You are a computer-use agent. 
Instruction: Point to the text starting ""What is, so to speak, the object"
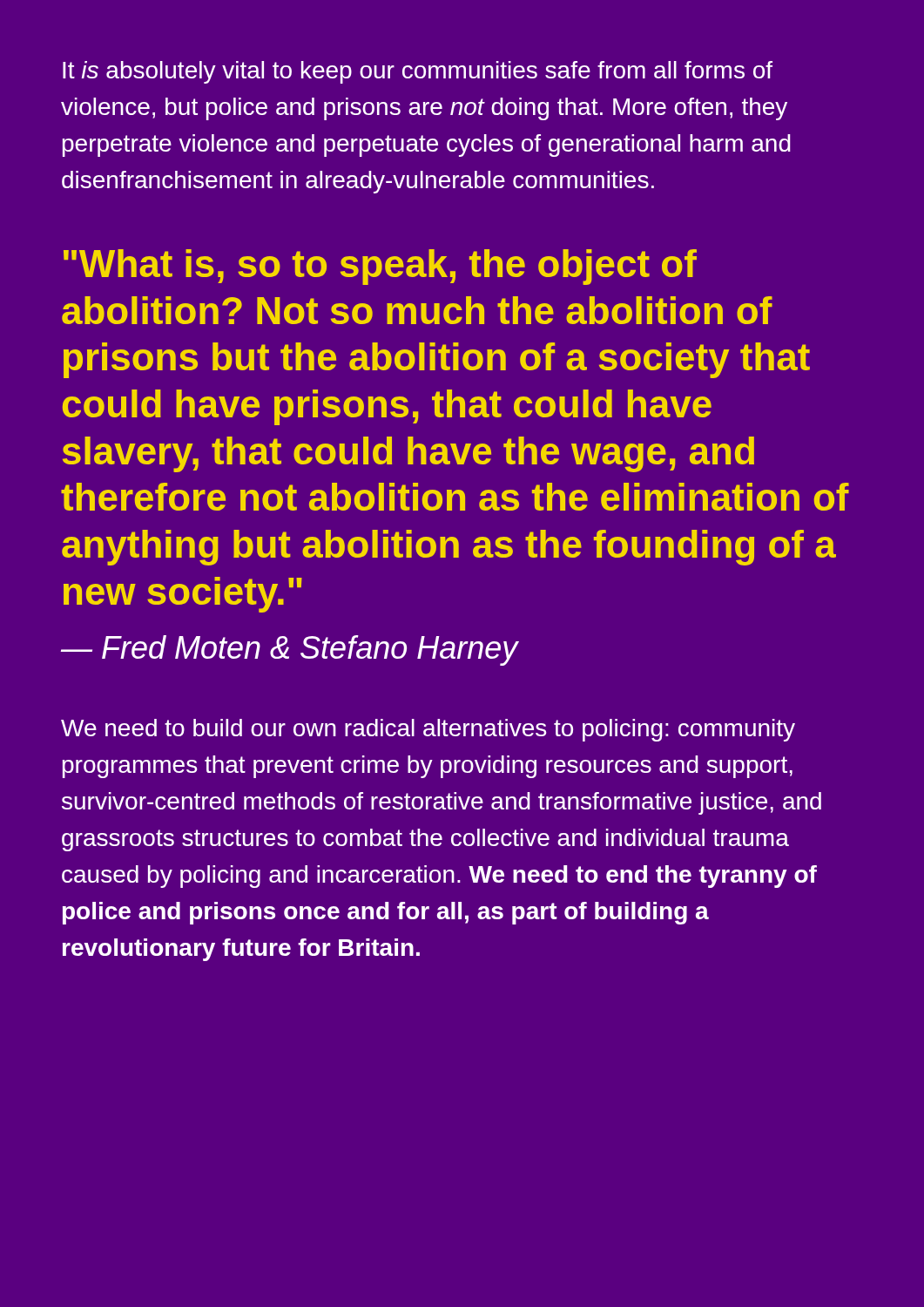[462, 454]
